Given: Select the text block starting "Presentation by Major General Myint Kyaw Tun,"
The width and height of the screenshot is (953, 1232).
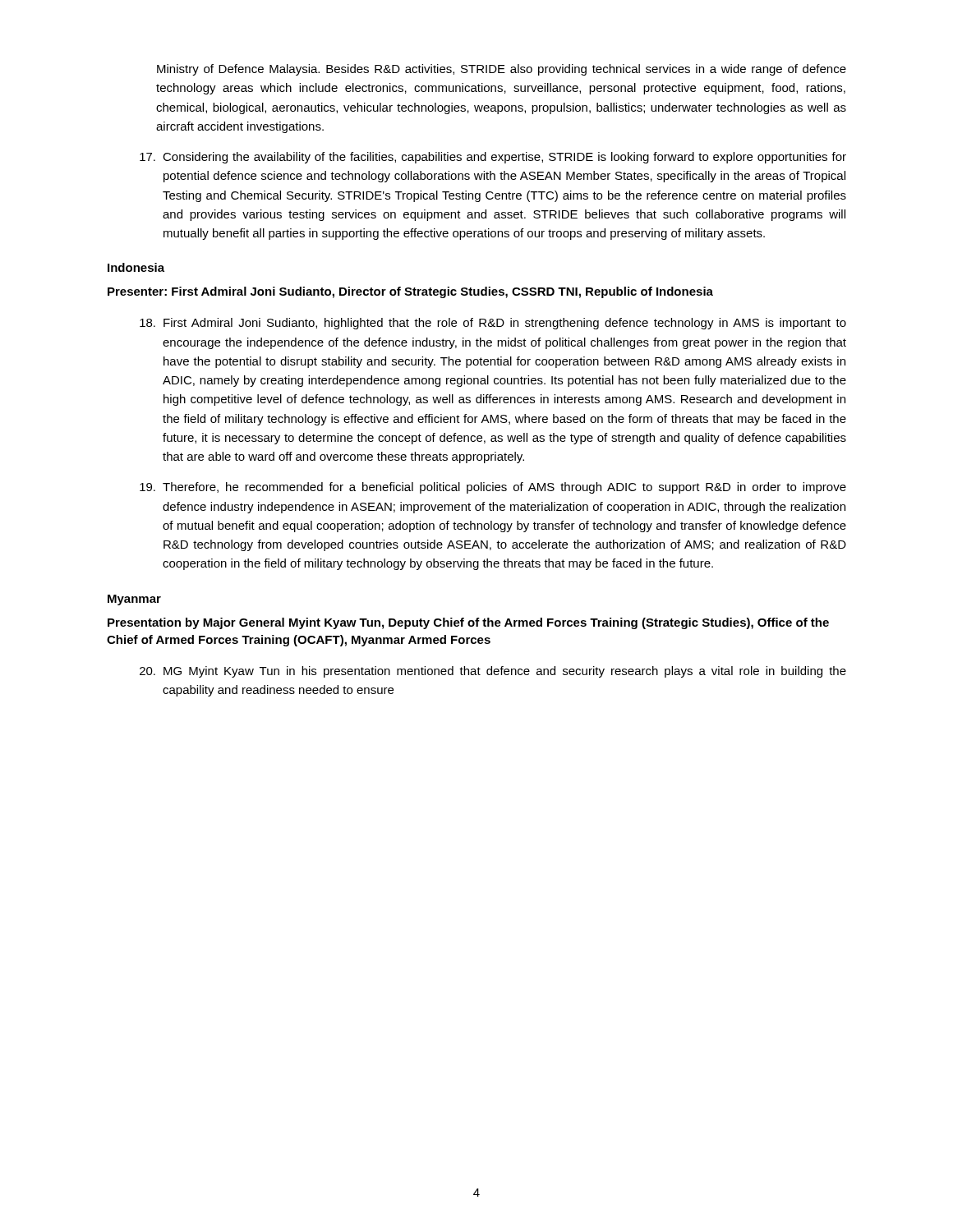Looking at the screenshot, I should click(468, 630).
